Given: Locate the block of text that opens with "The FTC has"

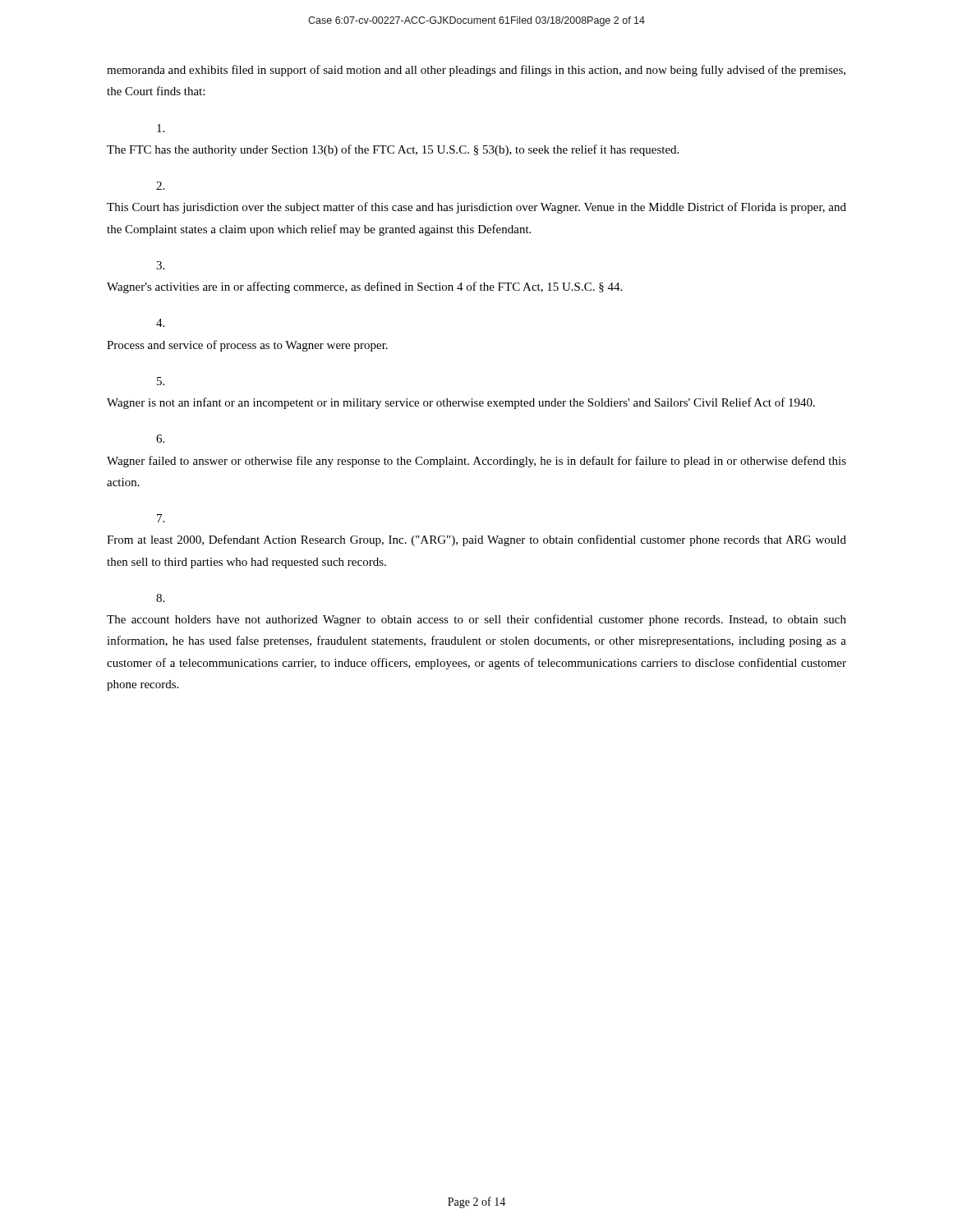Looking at the screenshot, I should [476, 139].
